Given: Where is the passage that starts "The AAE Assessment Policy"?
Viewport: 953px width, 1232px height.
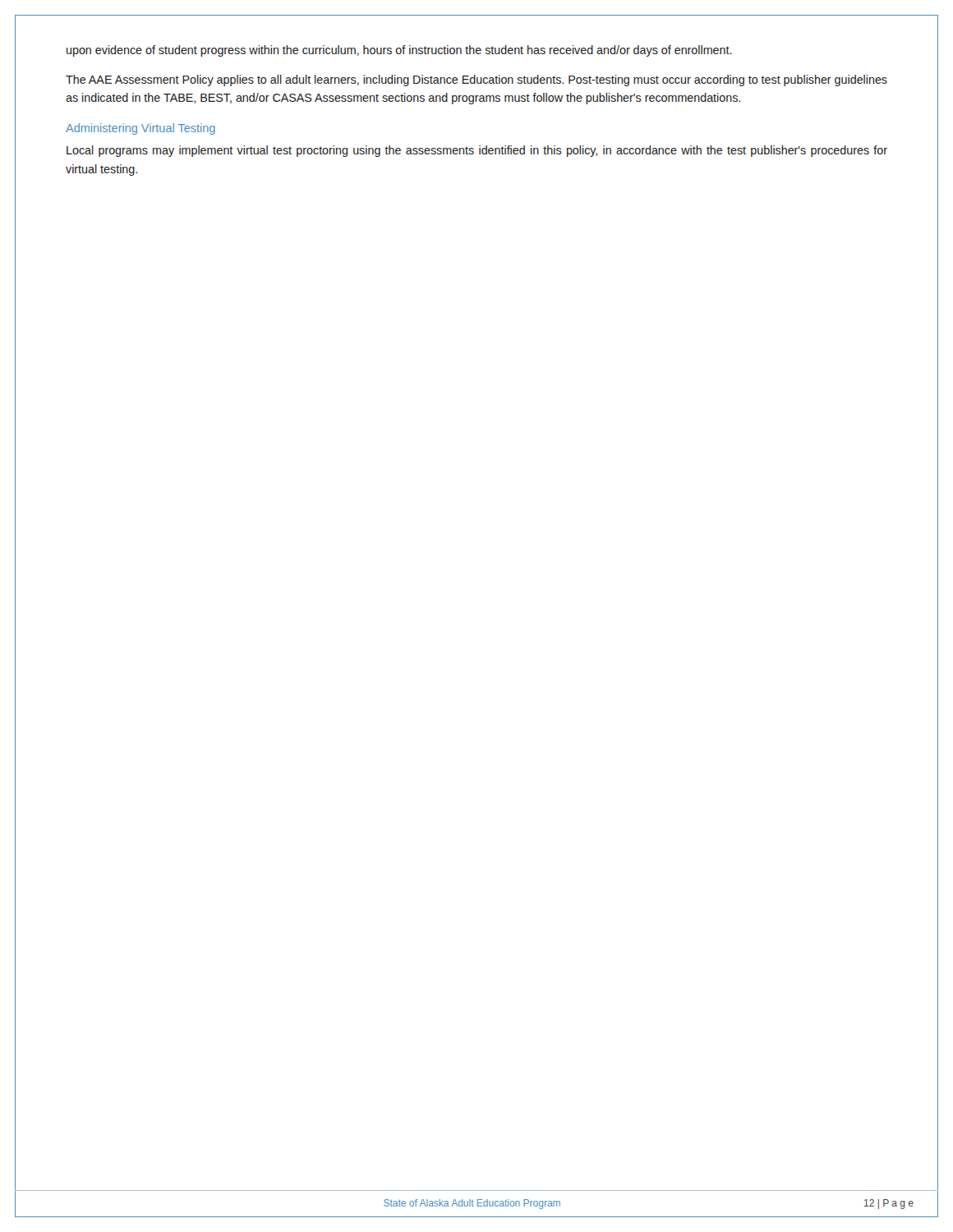Looking at the screenshot, I should tap(476, 89).
